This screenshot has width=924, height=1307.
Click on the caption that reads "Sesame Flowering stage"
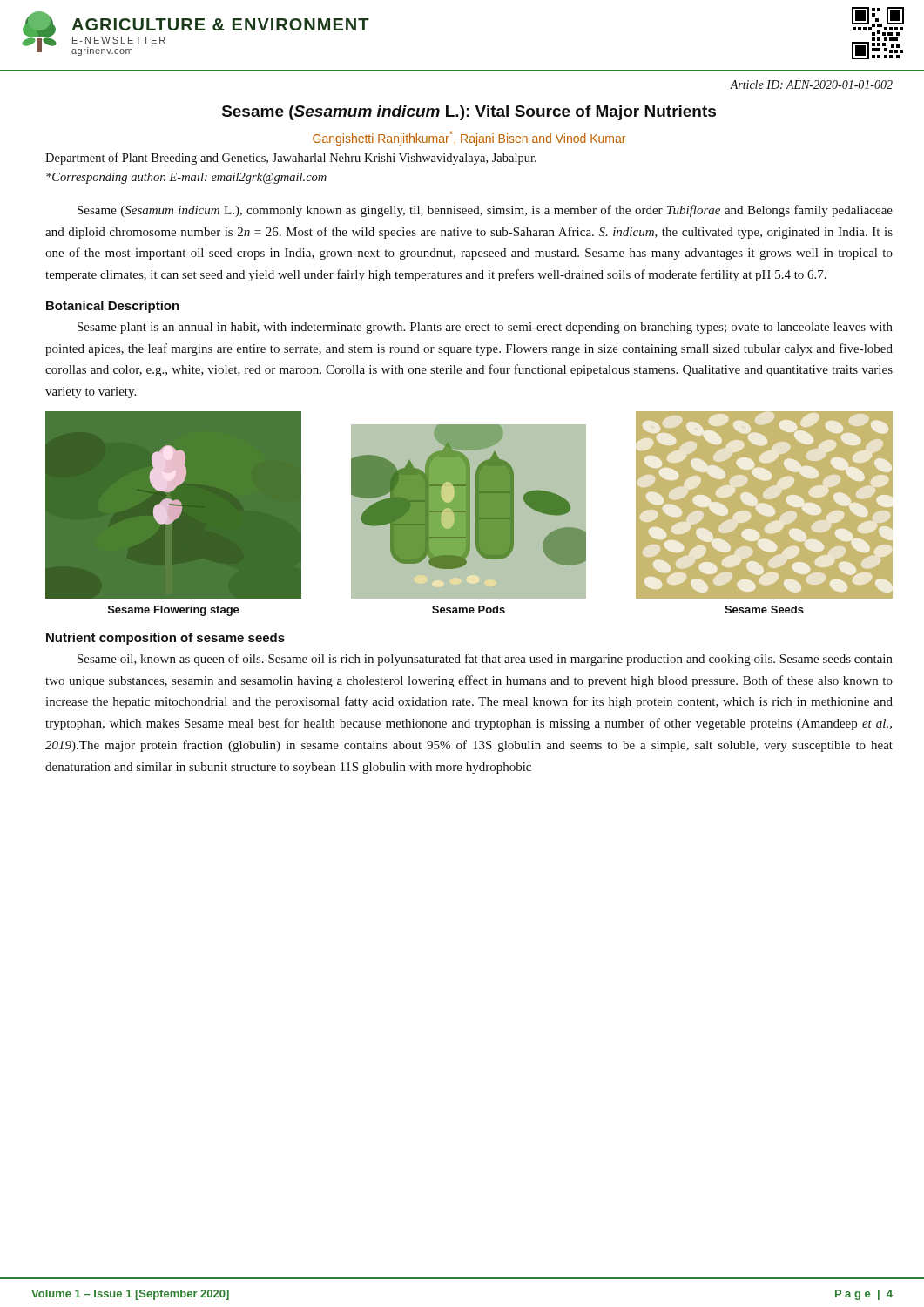173,609
